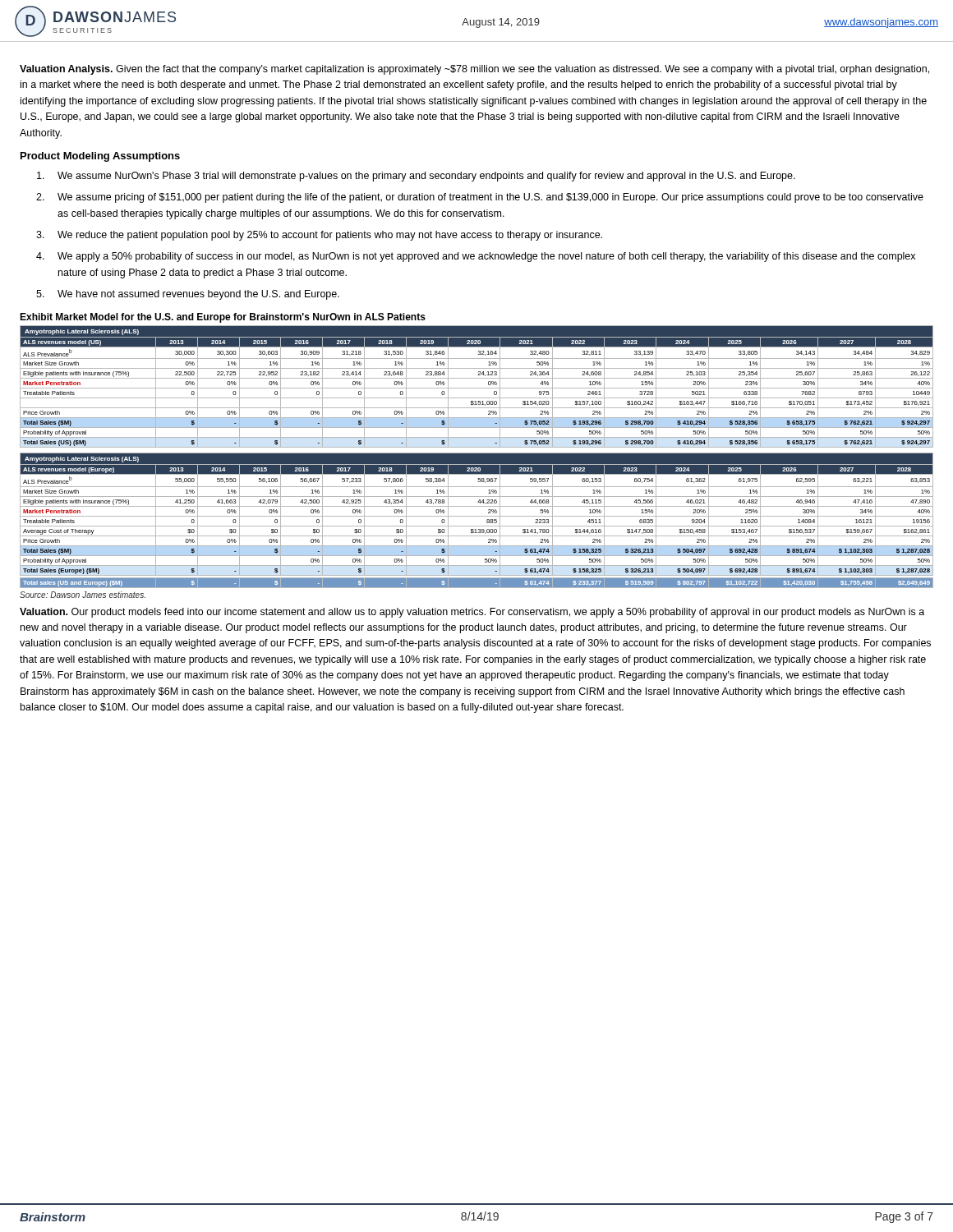Image resolution: width=953 pixels, height=1232 pixels.
Task: Click on the table containing "$ 193,296"
Action: pos(476,386)
